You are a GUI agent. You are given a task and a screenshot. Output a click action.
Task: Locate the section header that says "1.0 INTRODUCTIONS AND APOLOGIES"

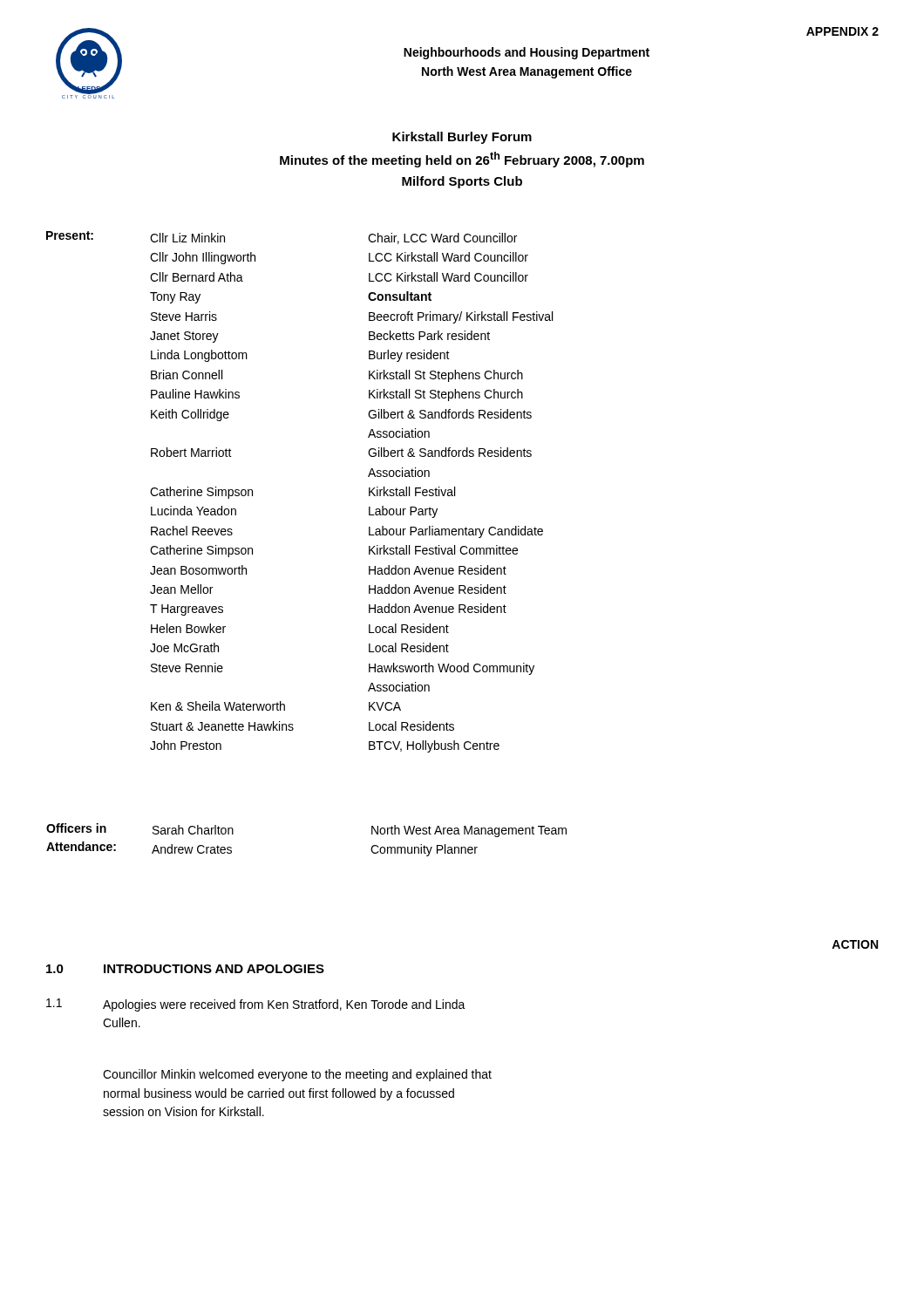click(x=185, y=969)
